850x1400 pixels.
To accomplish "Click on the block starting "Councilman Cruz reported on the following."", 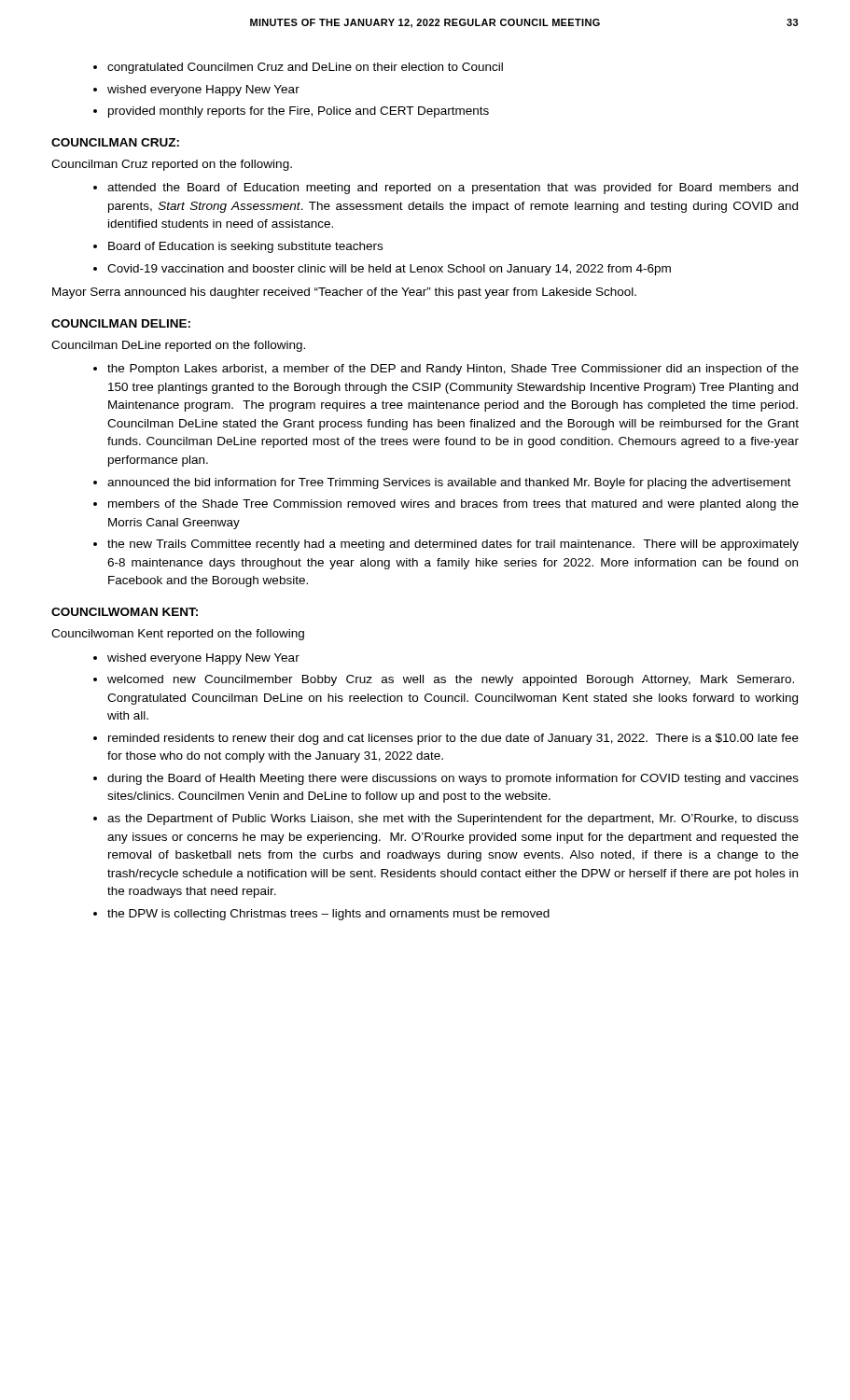I will [x=172, y=164].
